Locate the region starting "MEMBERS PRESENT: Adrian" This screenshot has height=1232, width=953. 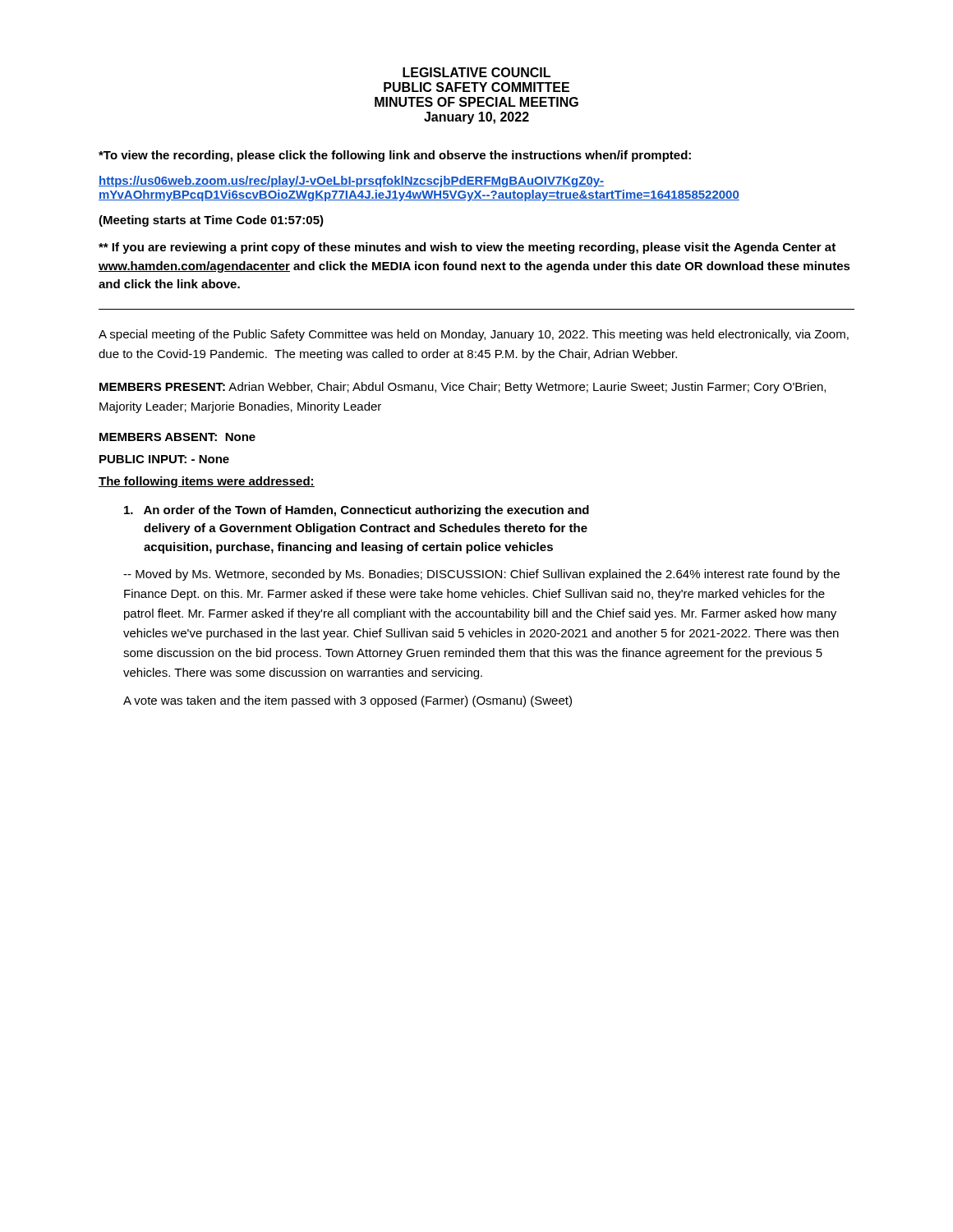coord(463,396)
